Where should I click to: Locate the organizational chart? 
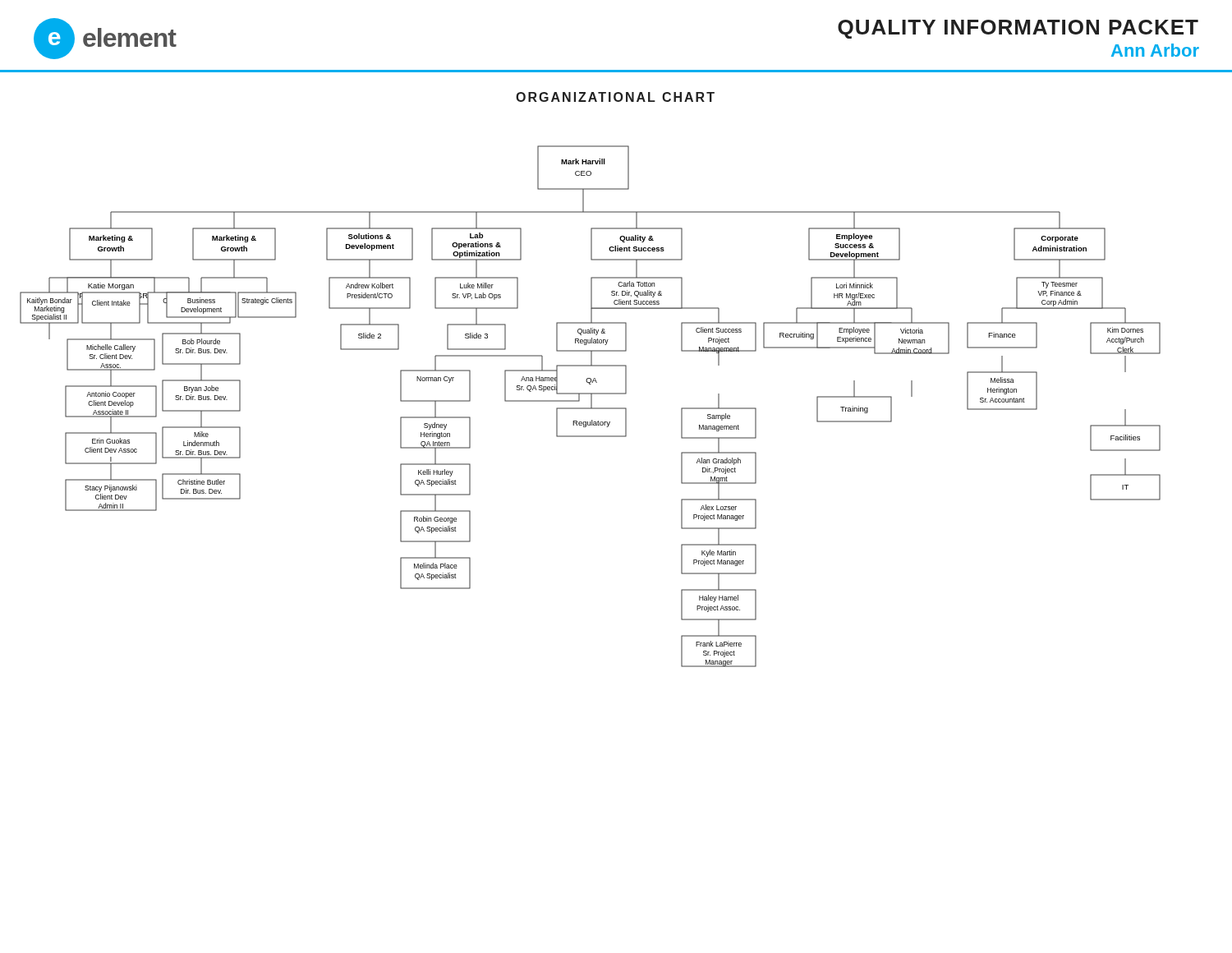(x=616, y=508)
